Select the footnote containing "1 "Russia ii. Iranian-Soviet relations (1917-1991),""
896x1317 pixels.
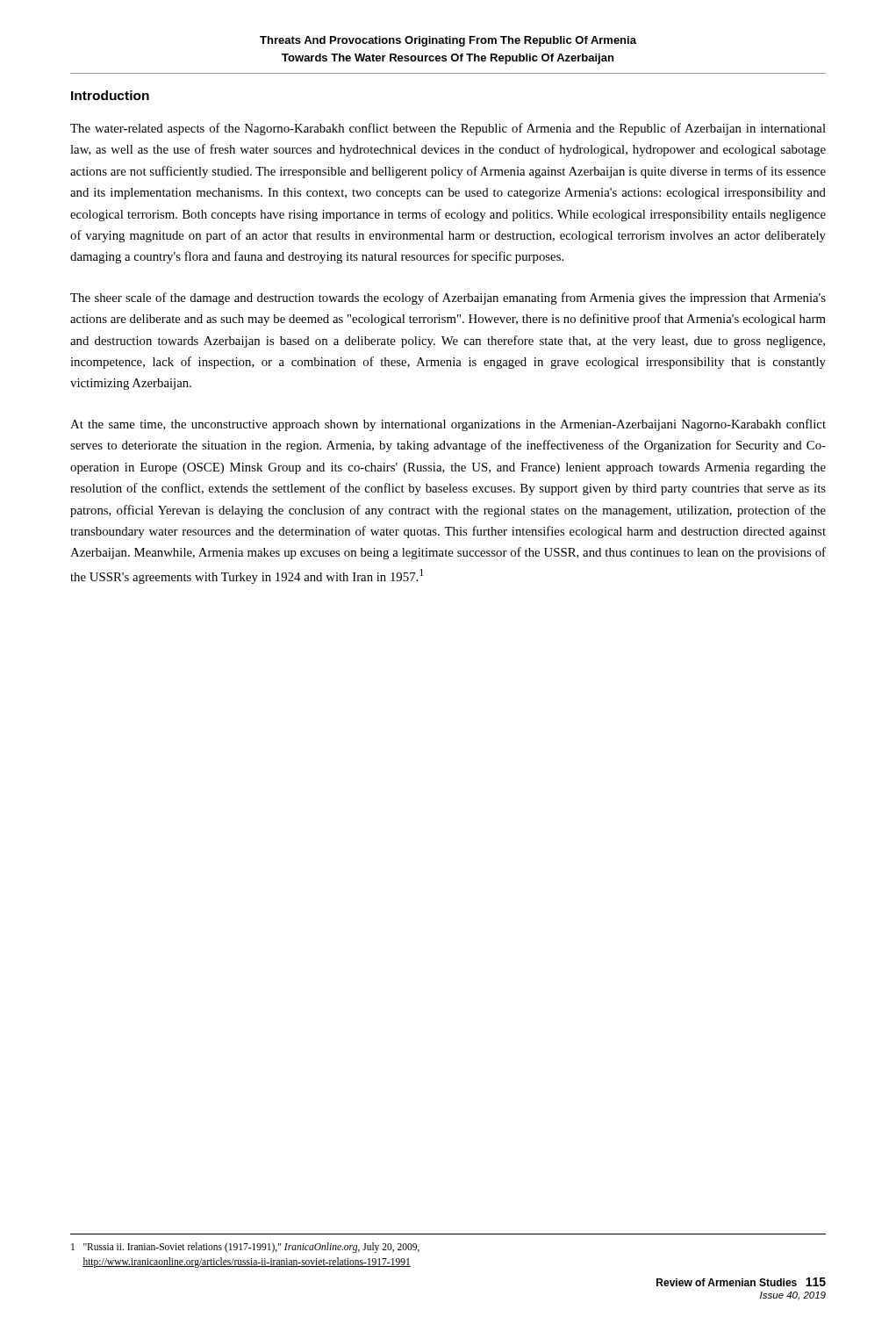pyautogui.click(x=245, y=1248)
